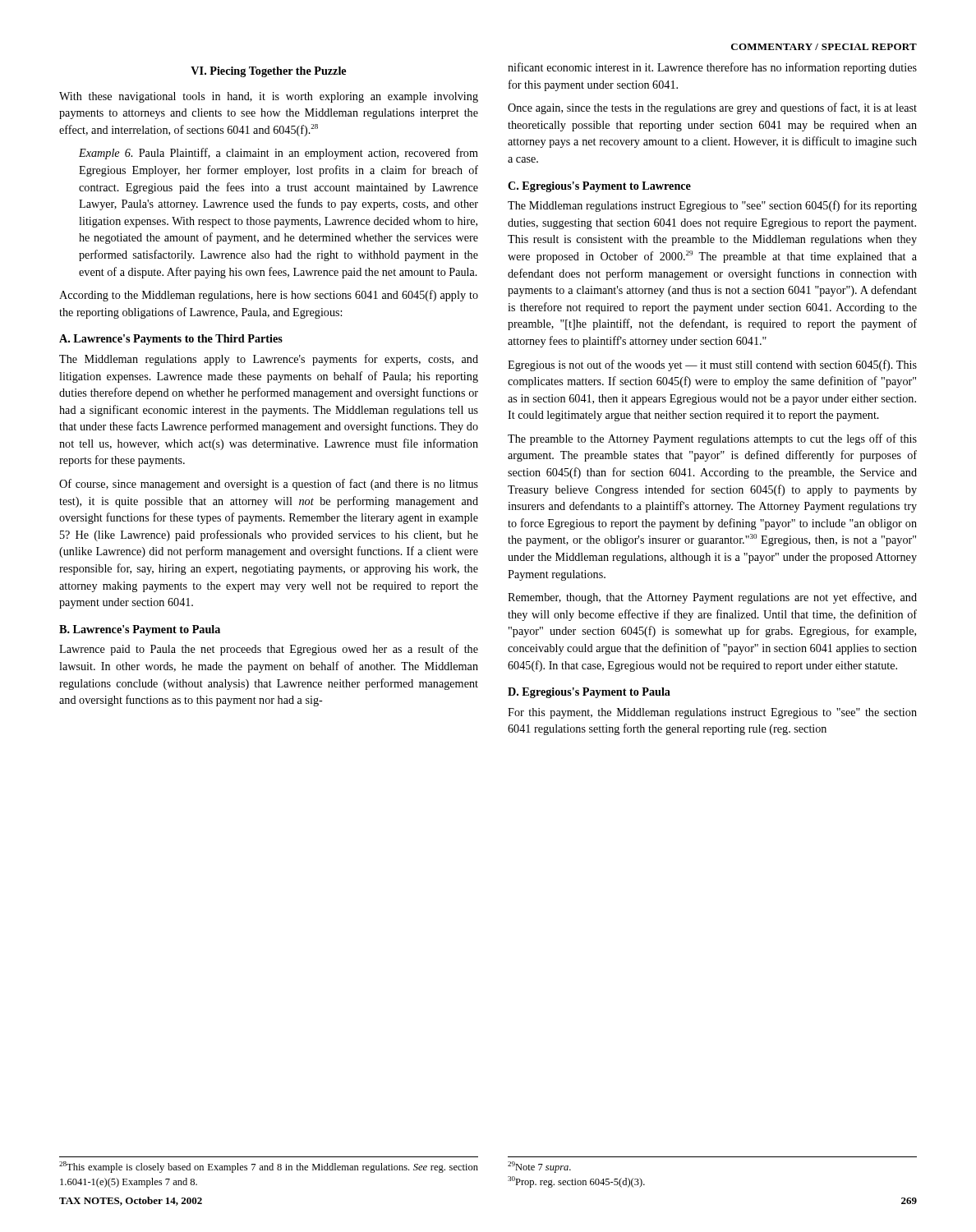Viewport: 976px width, 1232px height.
Task: Point to the block starting "Of course, since management and oversight is"
Action: (269, 543)
